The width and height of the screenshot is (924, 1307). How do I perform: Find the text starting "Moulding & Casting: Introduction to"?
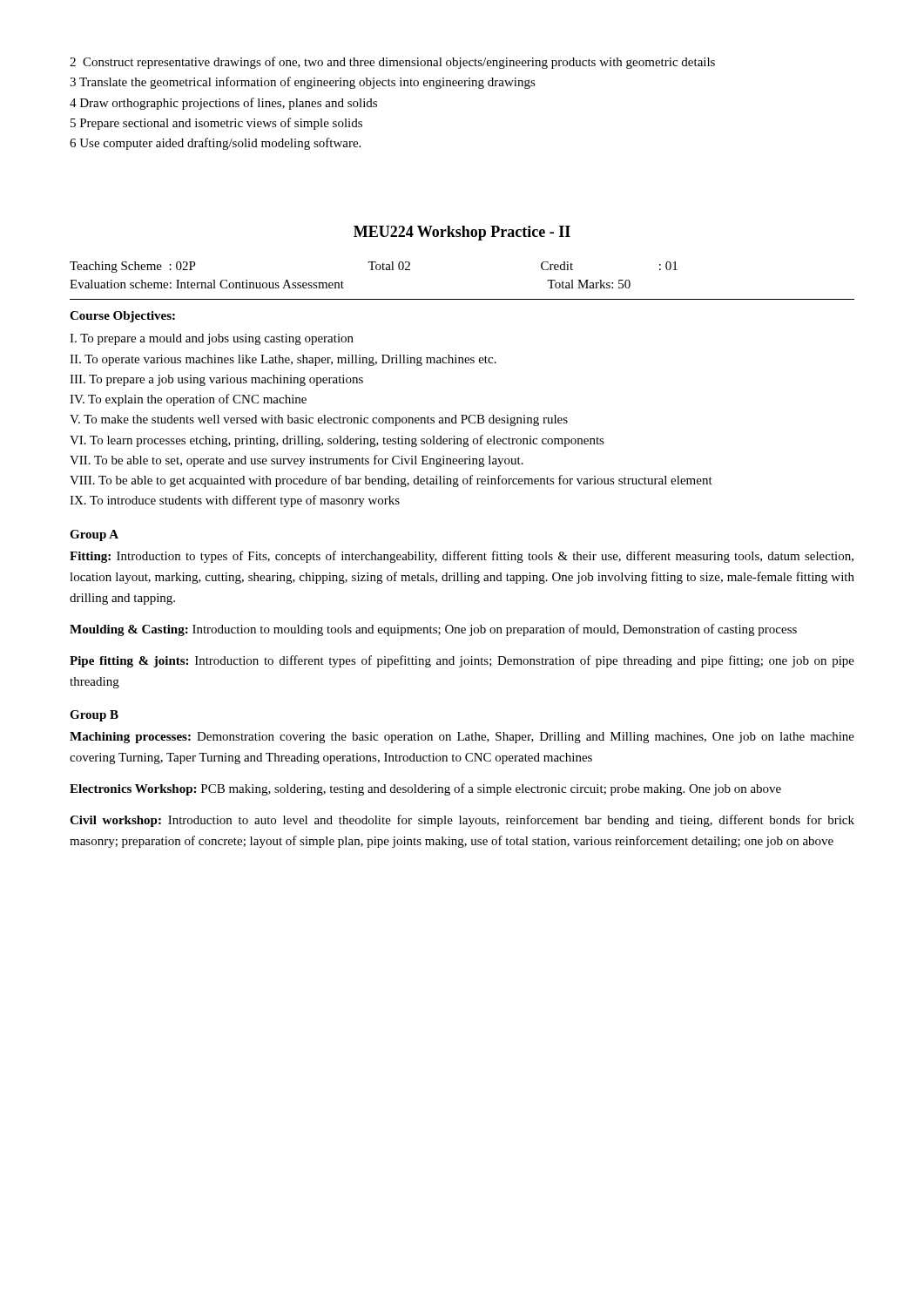[x=433, y=629]
